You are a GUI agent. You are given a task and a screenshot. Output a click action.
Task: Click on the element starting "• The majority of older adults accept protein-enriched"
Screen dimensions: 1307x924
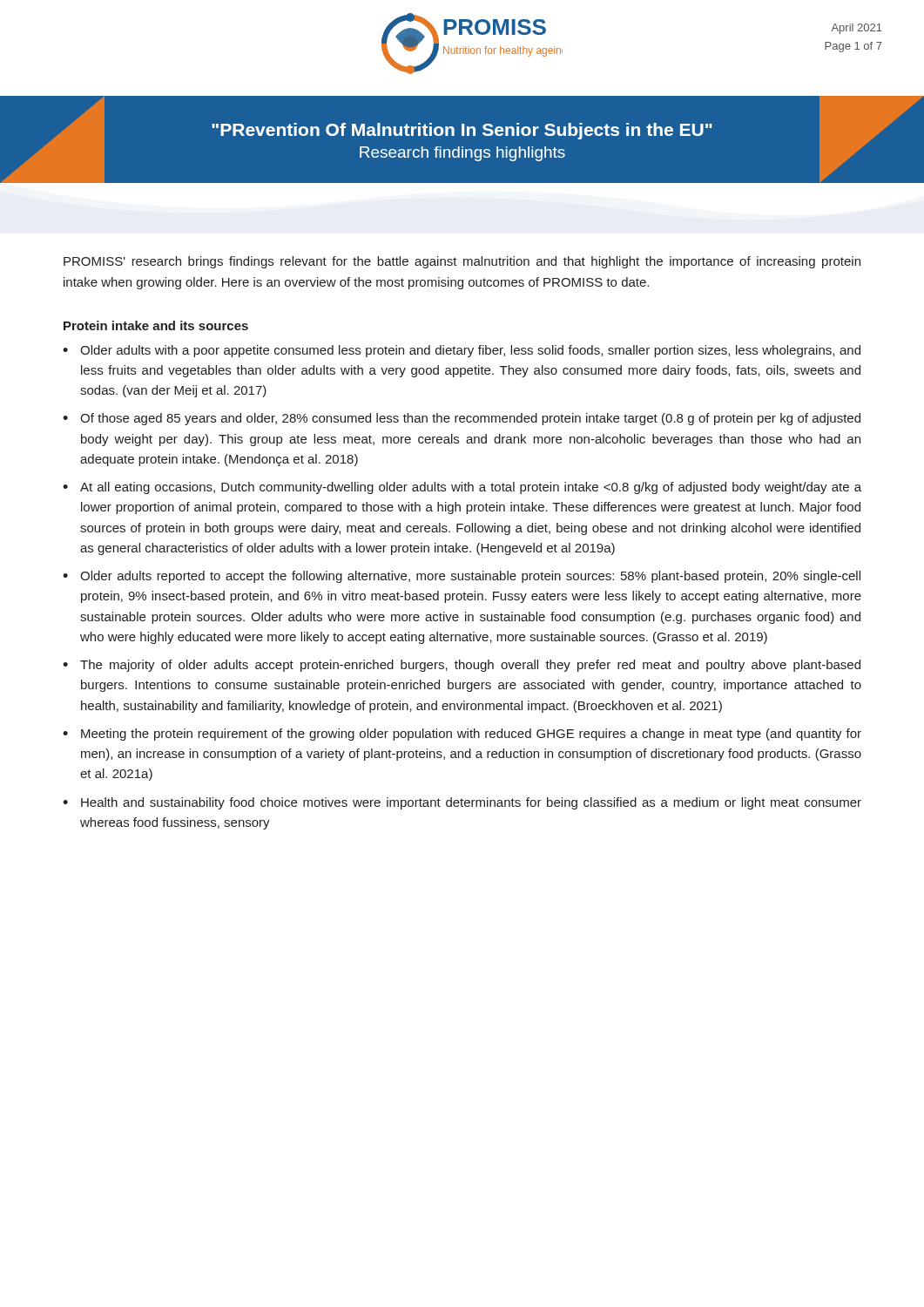[x=462, y=685]
